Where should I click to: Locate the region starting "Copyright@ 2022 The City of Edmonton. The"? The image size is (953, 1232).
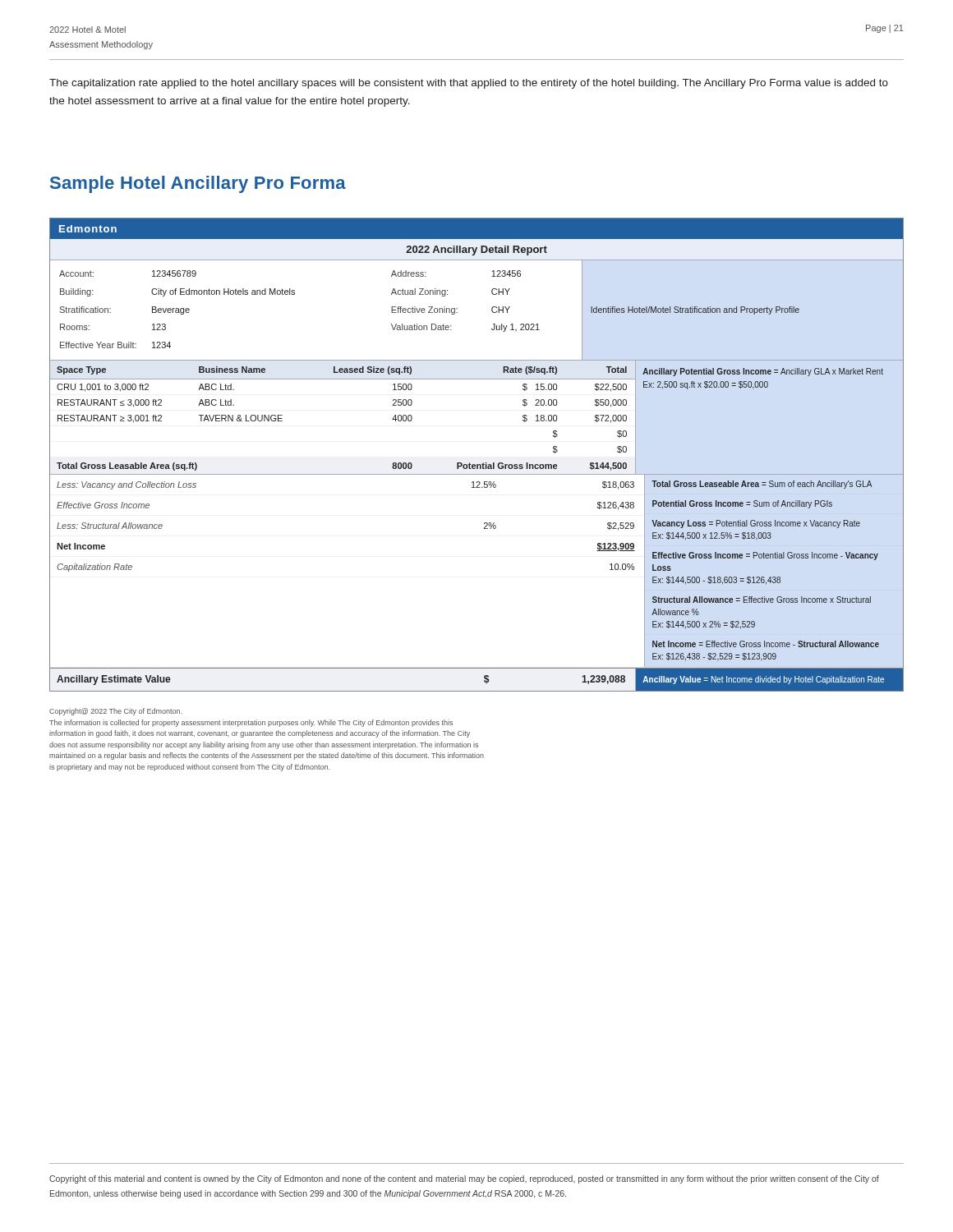coord(267,739)
